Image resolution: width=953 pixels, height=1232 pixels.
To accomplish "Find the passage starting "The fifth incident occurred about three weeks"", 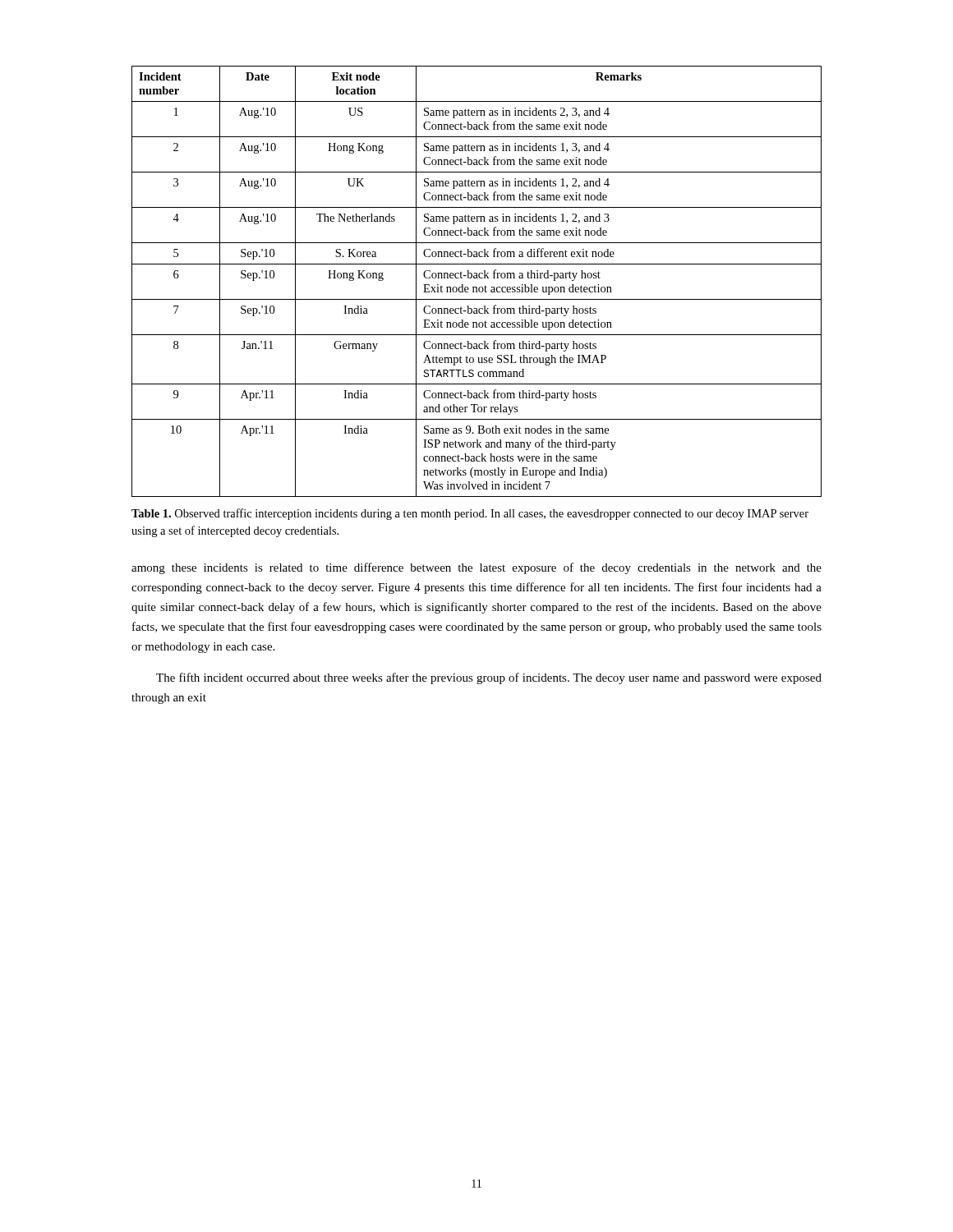I will pos(476,687).
